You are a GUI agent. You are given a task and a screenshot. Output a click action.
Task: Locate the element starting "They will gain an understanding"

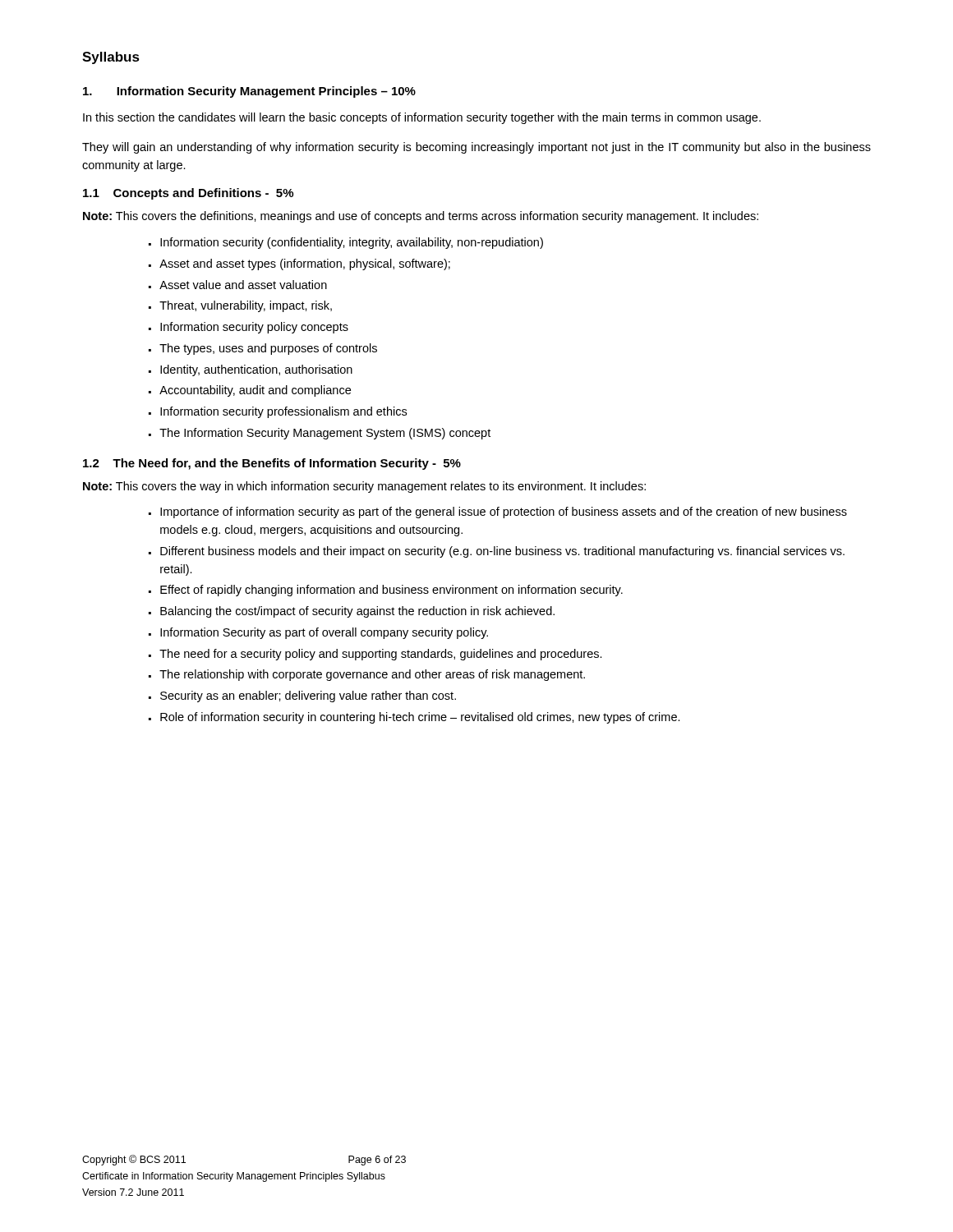(x=476, y=156)
